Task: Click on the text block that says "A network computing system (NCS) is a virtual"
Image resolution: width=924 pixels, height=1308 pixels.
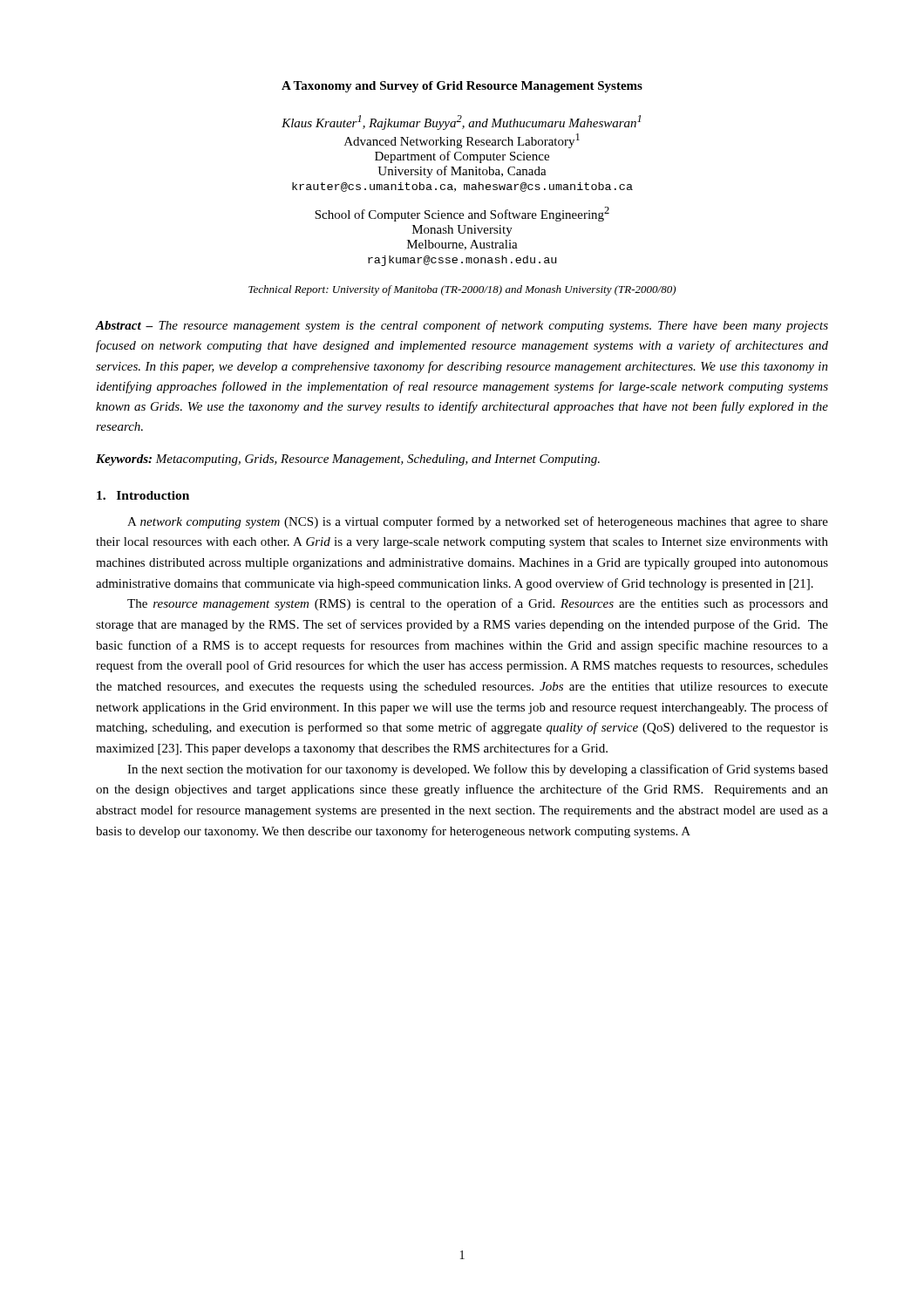Action: [462, 677]
